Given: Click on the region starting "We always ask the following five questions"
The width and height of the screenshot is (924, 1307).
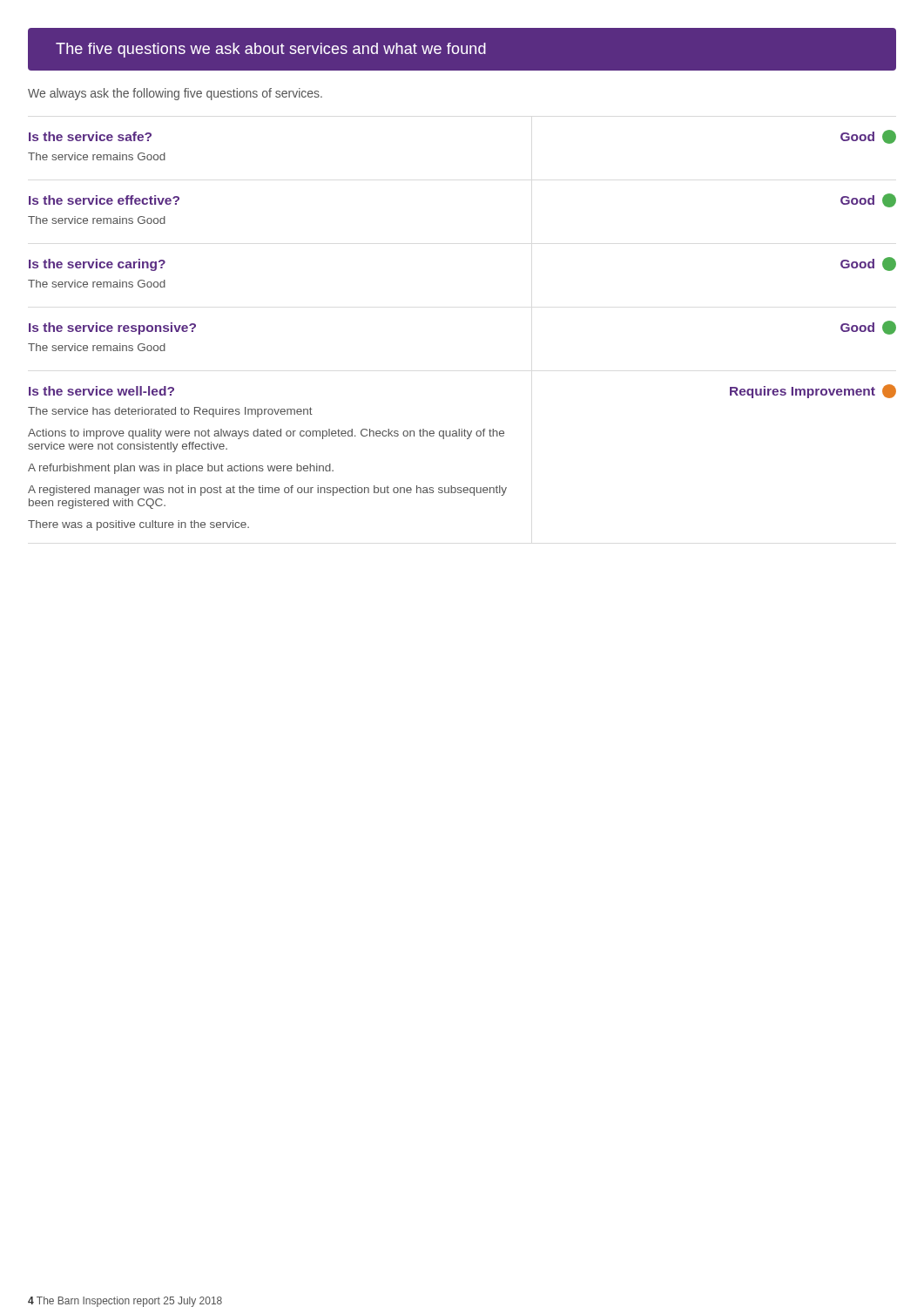Looking at the screenshot, I should 176,93.
